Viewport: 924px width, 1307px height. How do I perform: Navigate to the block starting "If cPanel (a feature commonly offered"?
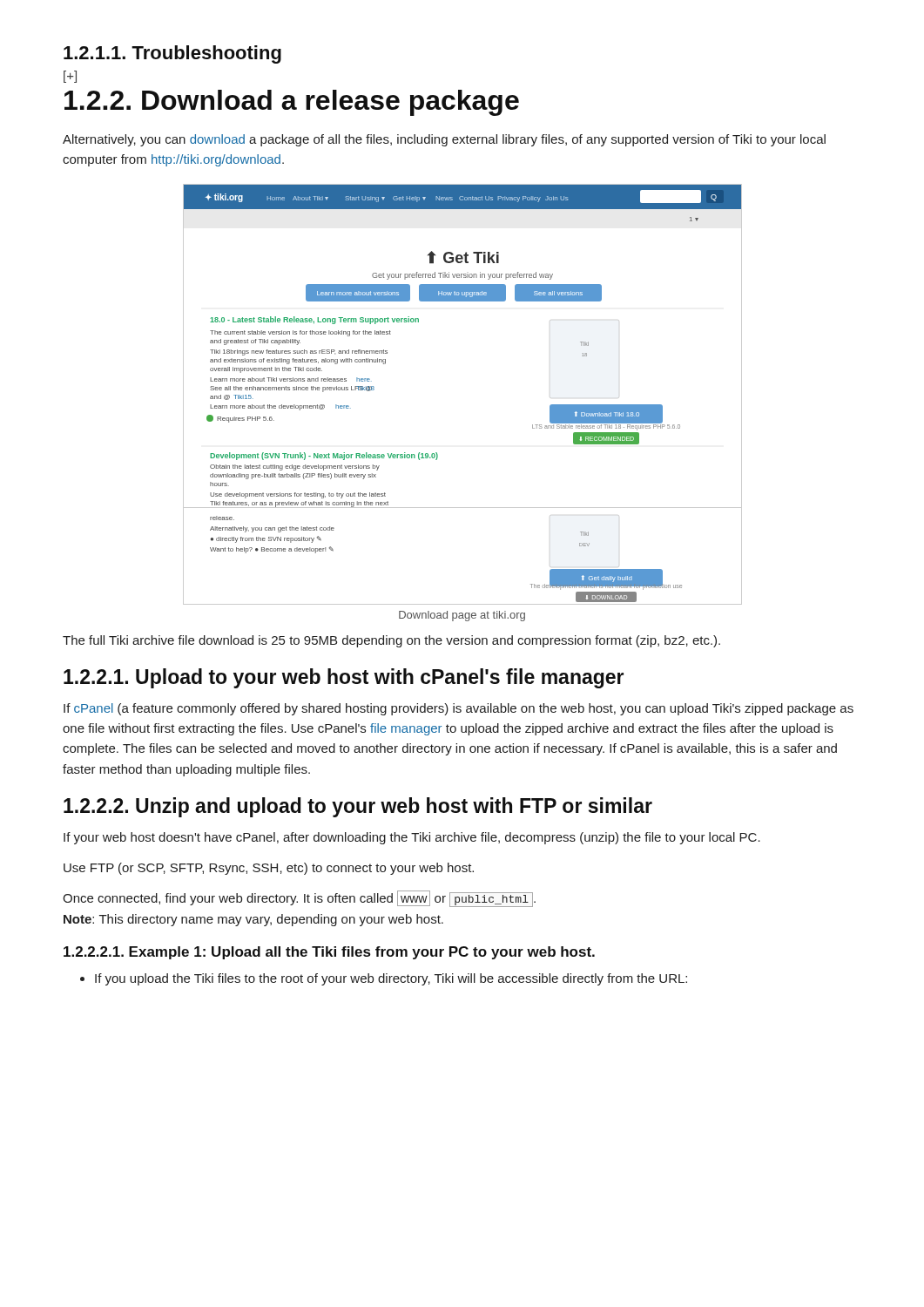[458, 738]
